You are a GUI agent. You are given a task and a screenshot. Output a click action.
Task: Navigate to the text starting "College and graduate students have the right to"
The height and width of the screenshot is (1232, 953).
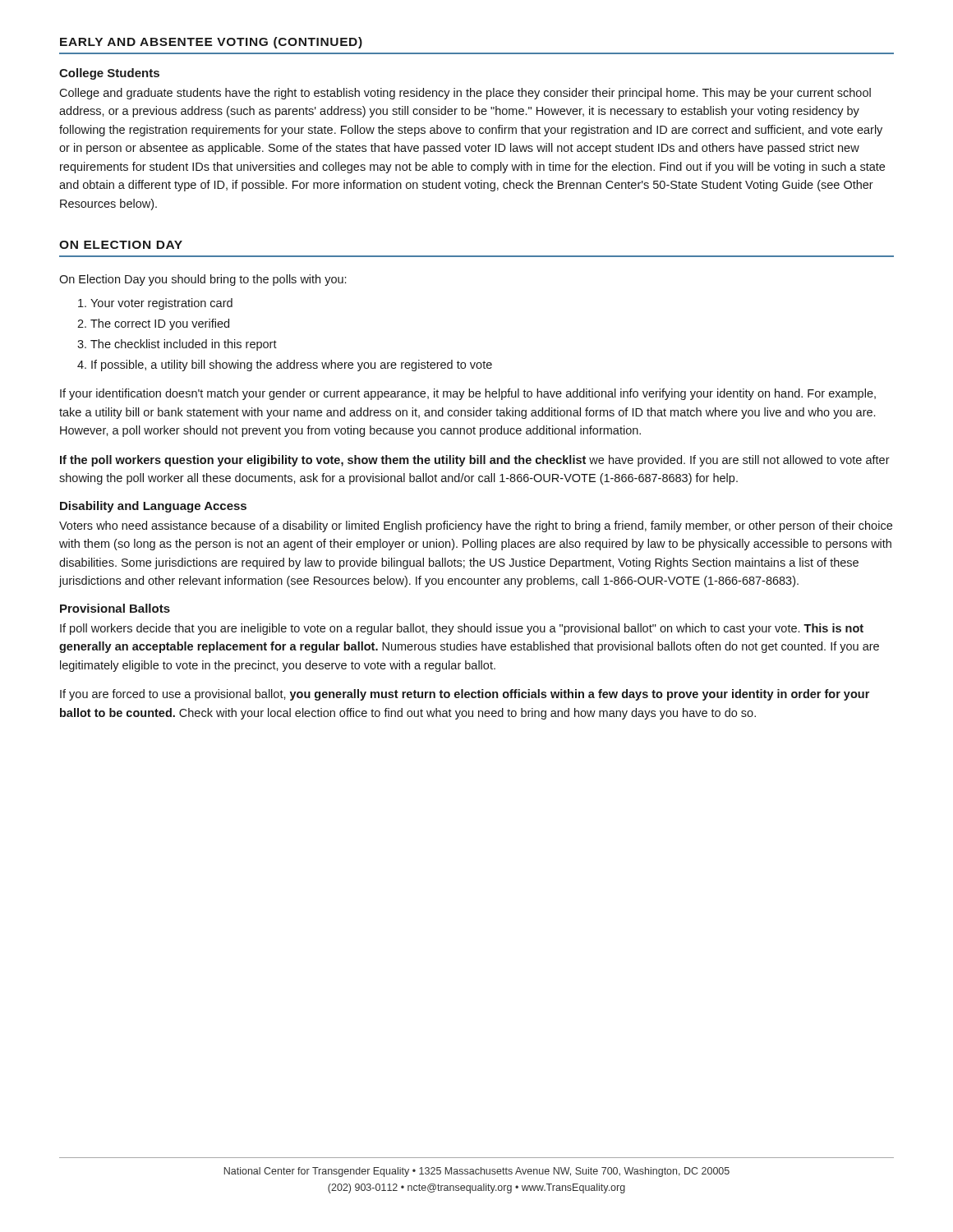[x=472, y=148]
